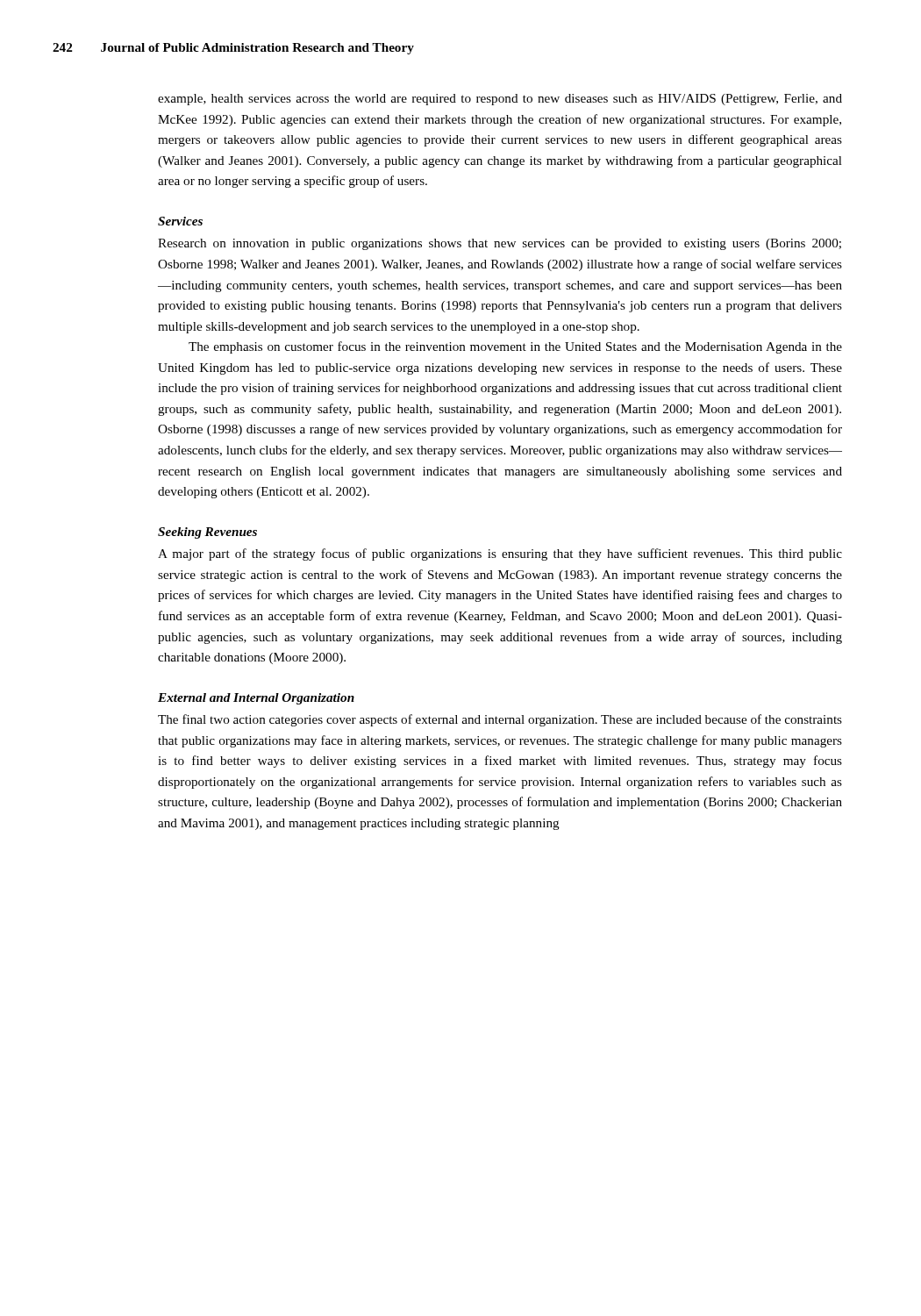Click where it says "External and Internal Organization"
The image size is (921, 1316).
click(x=256, y=697)
